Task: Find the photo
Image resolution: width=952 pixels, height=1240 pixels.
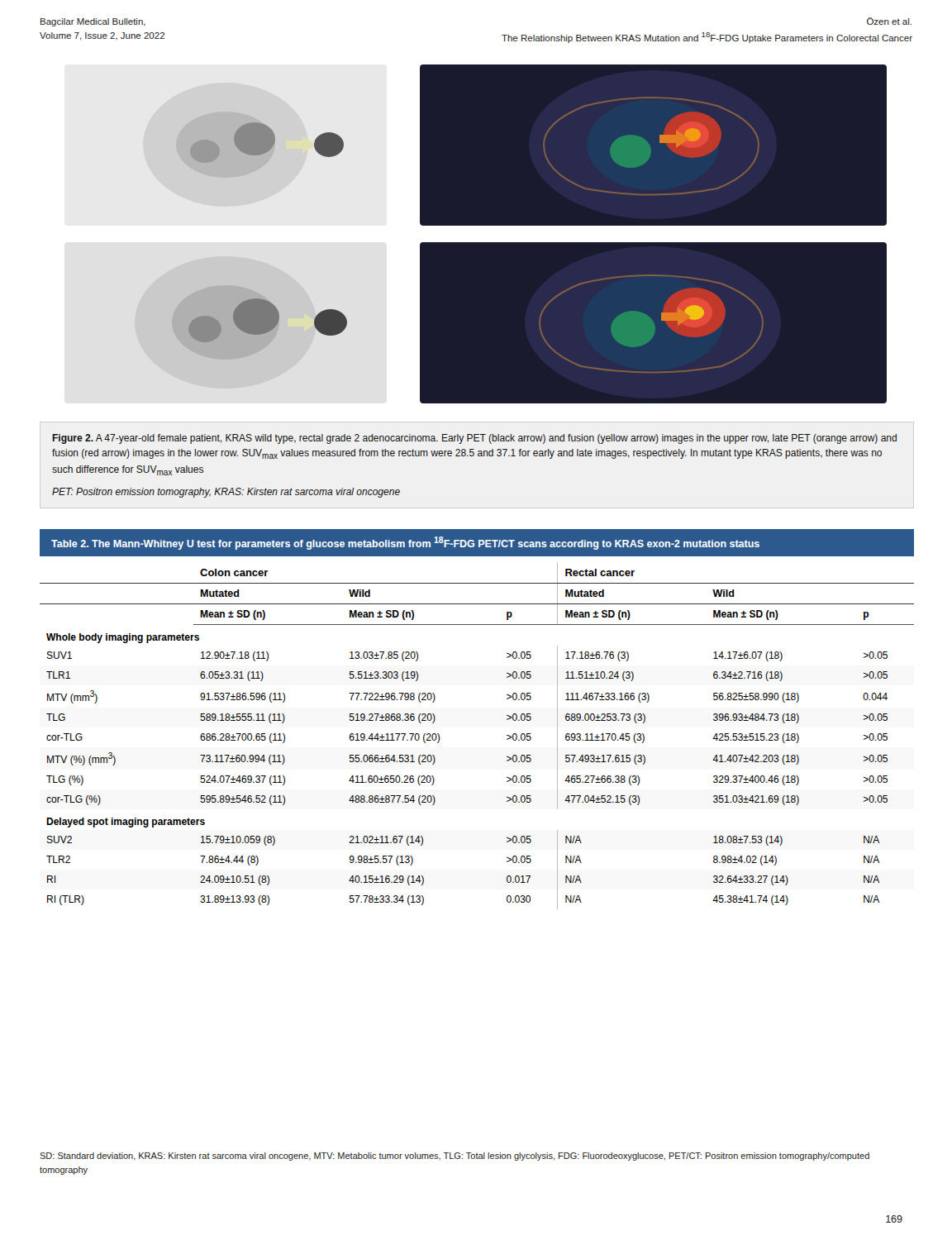Action: click(477, 234)
